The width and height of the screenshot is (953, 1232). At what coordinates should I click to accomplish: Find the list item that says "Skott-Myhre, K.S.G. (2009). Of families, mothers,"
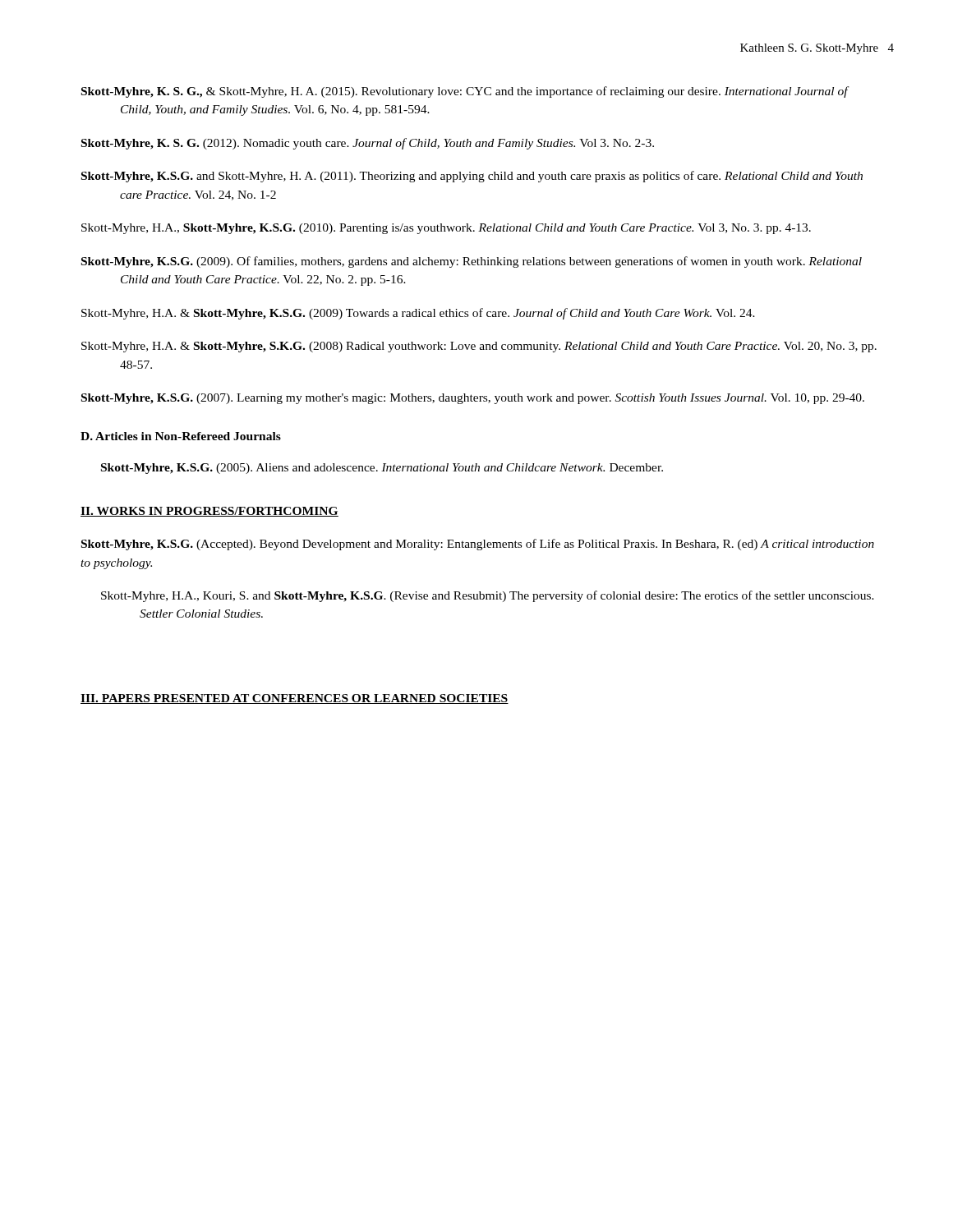point(471,270)
